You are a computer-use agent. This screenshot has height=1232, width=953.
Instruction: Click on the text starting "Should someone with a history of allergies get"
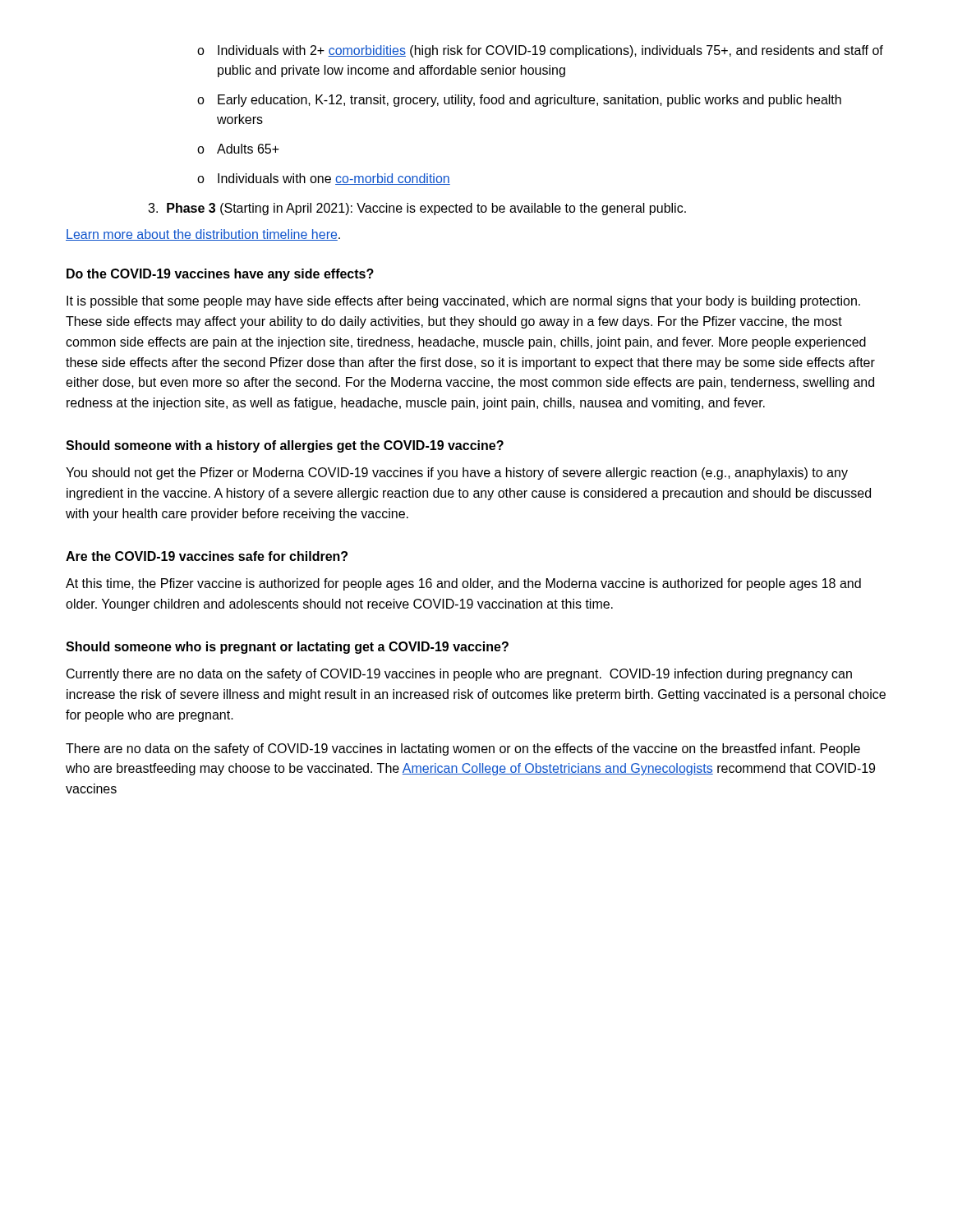point(285,446)
